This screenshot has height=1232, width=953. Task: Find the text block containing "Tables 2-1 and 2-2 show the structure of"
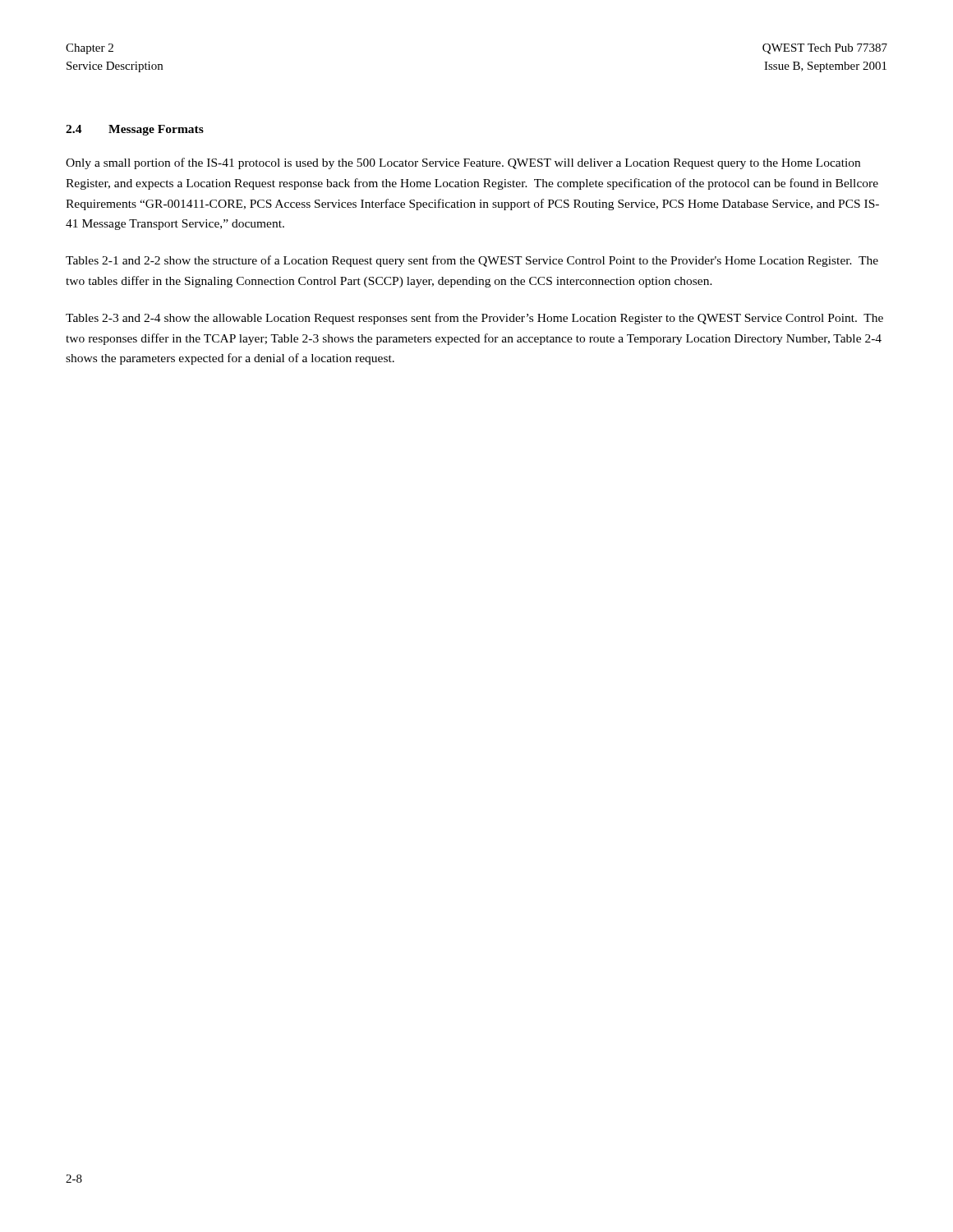pyautogui.click(x=472, y=270)
